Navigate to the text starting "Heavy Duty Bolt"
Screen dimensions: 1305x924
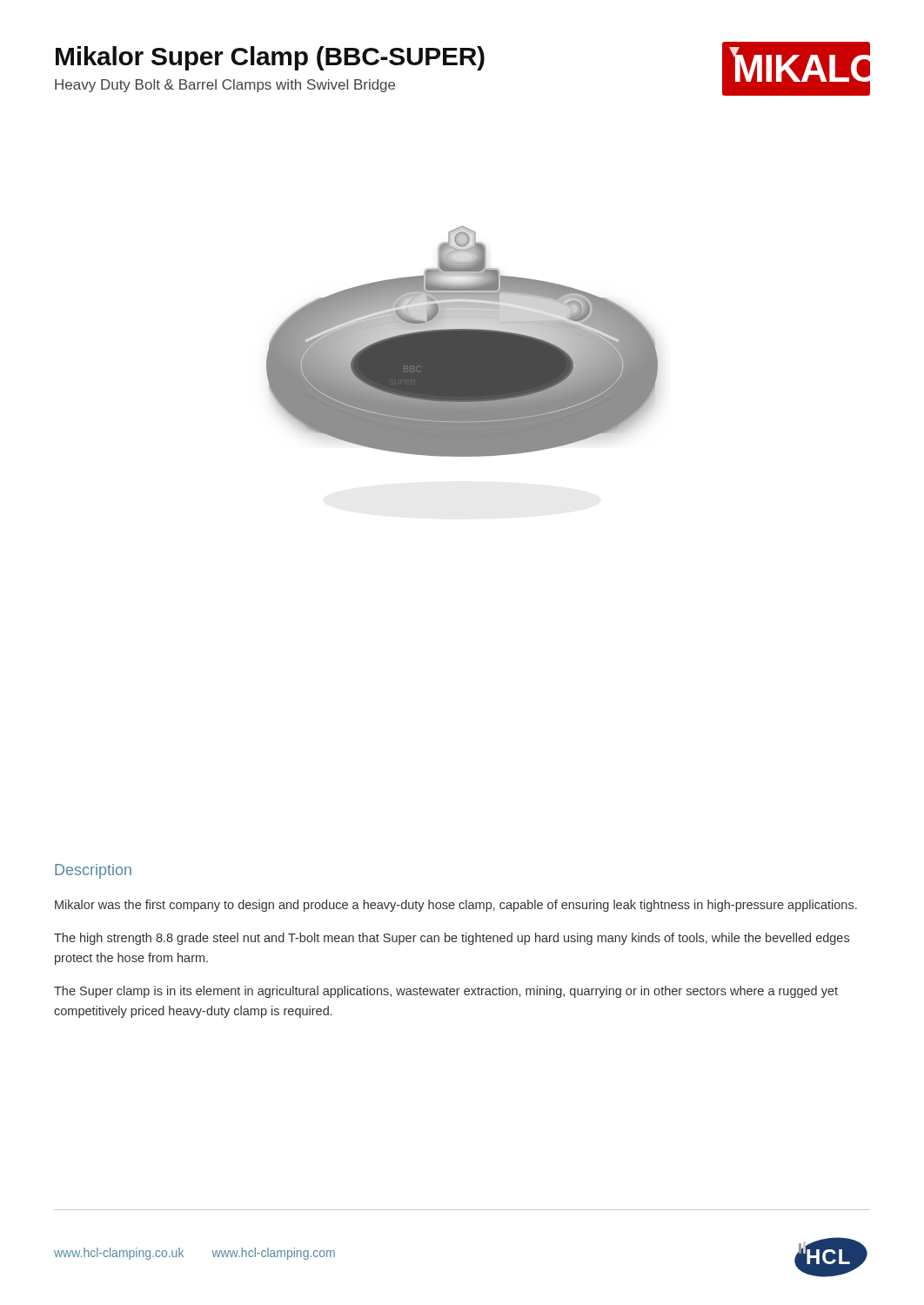click(x=225, y=85)
